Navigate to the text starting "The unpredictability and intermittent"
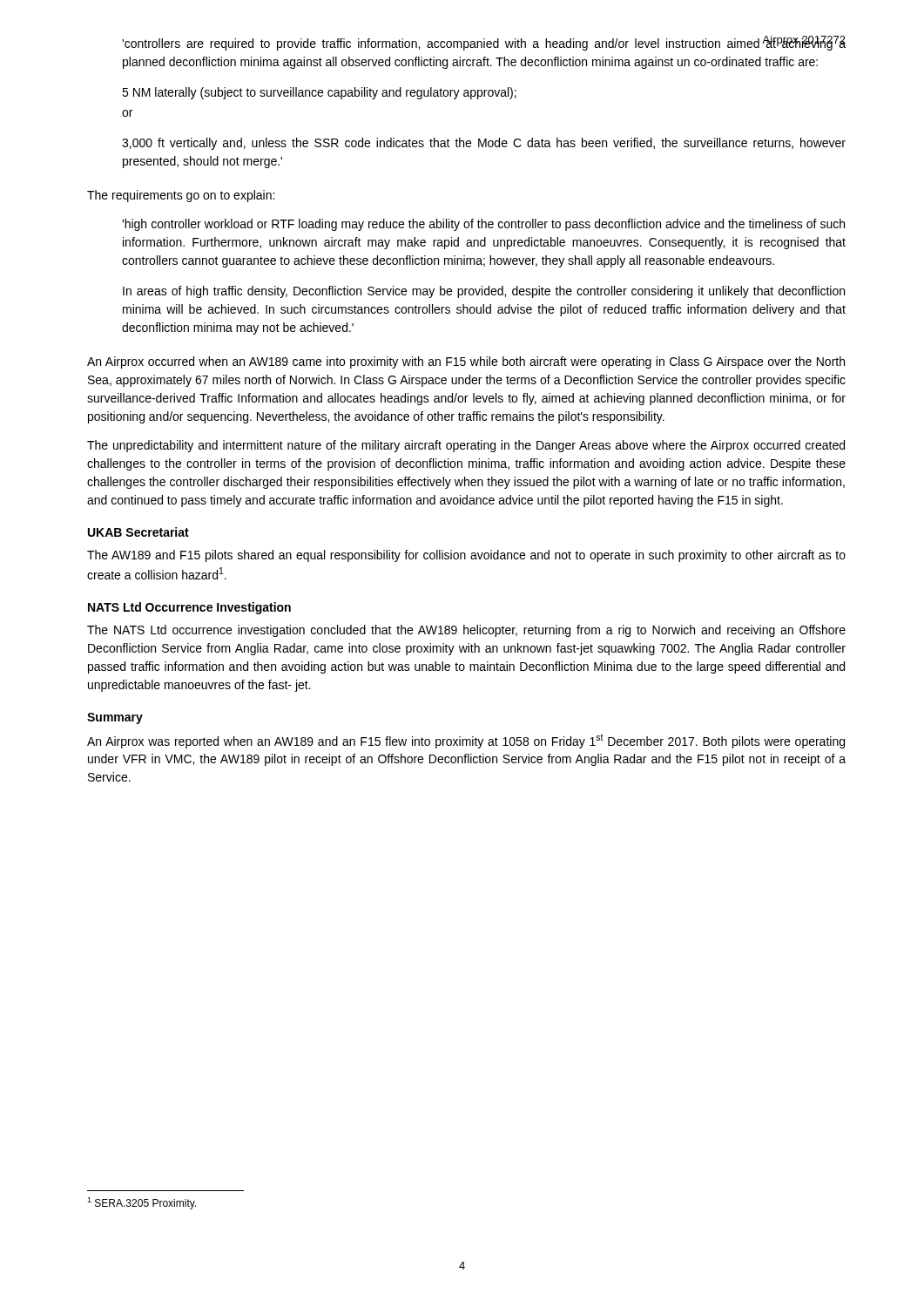Screen dimensions: 1307x924 [x=466, y=473]
